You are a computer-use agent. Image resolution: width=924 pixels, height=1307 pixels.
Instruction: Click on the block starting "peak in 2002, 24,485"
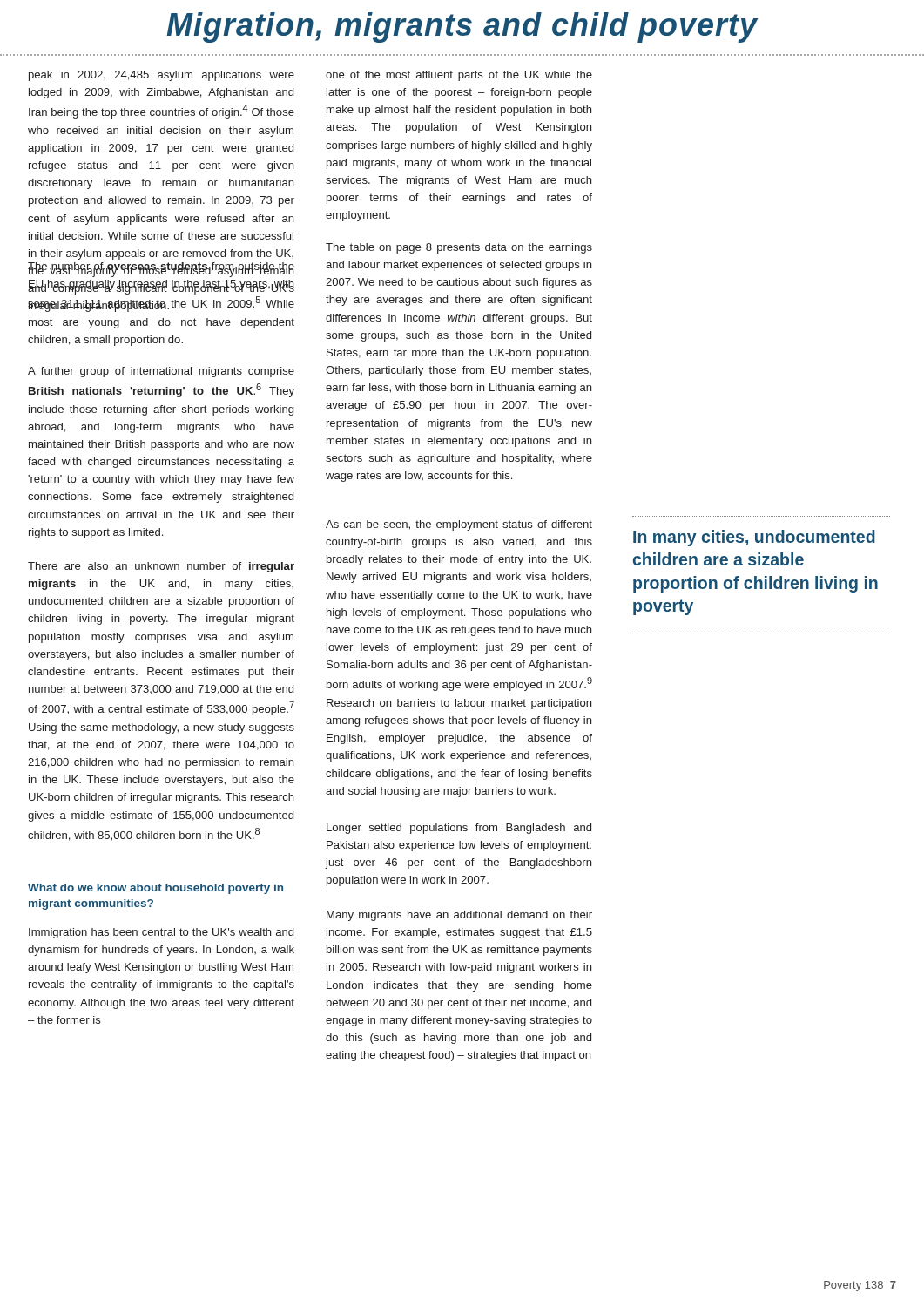(x=161, y=190)
